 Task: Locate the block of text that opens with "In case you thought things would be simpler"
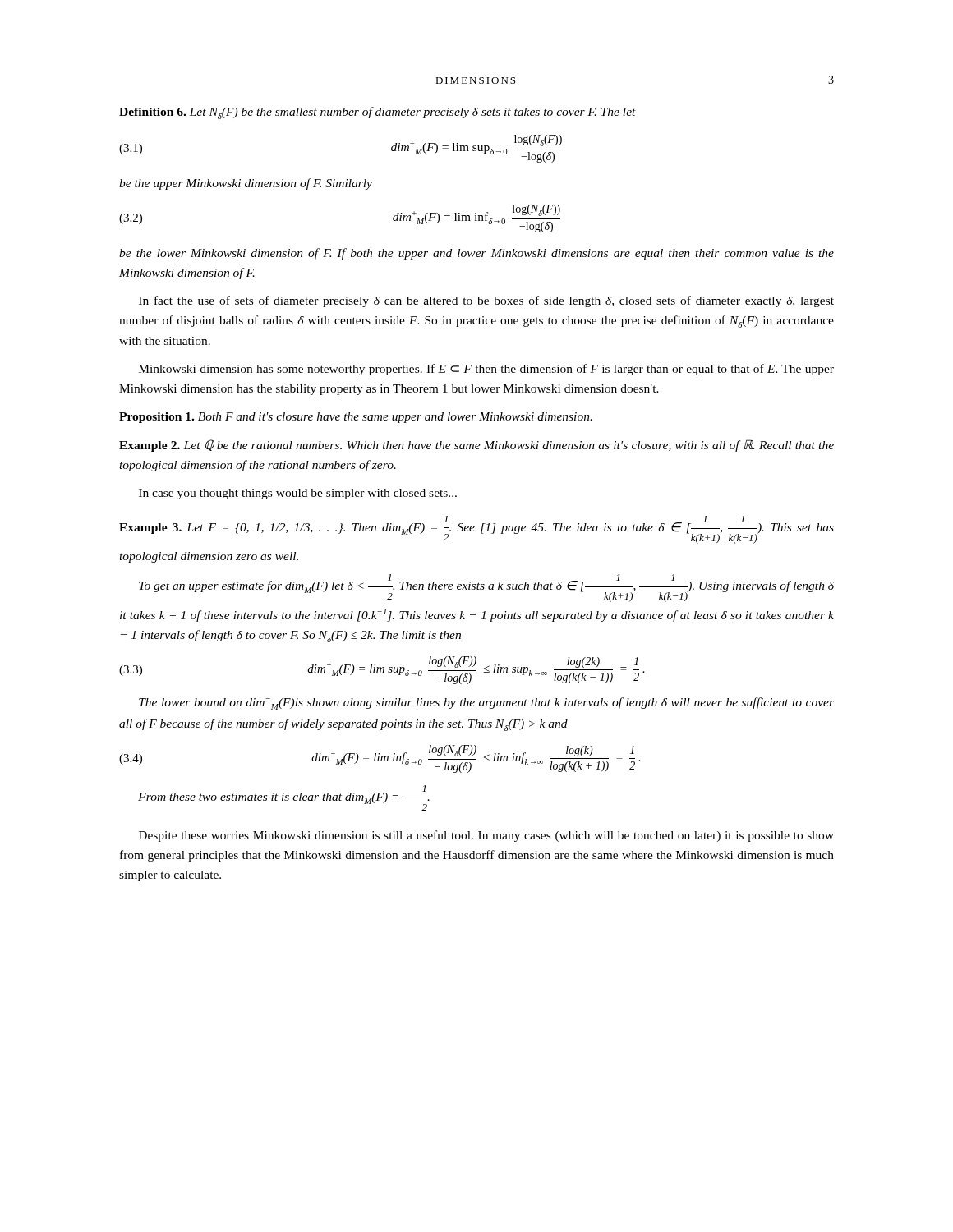[x=298, y=492]
